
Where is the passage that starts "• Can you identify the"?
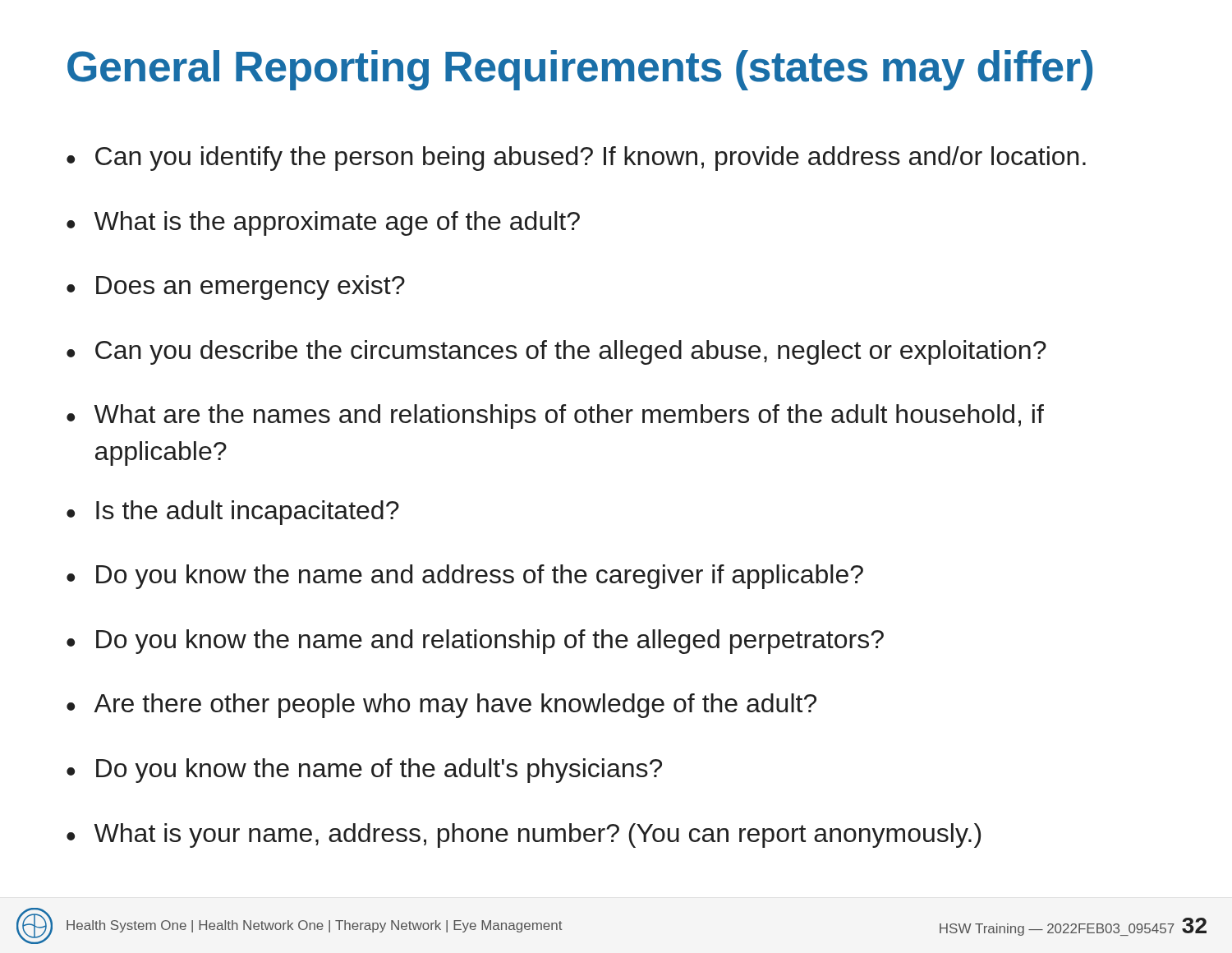click(x=577, y=159)
